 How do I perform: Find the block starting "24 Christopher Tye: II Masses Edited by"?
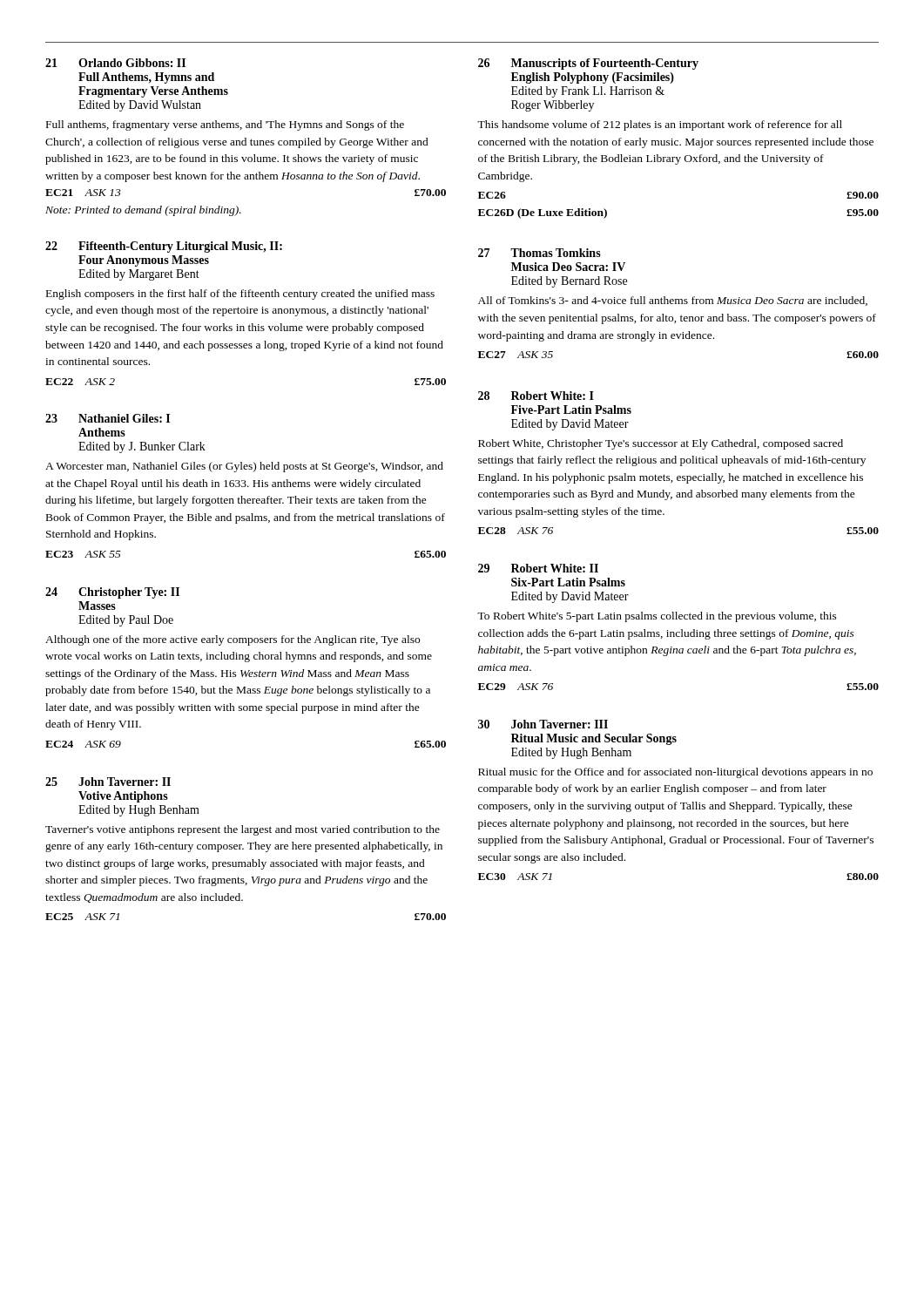[246, 669]
